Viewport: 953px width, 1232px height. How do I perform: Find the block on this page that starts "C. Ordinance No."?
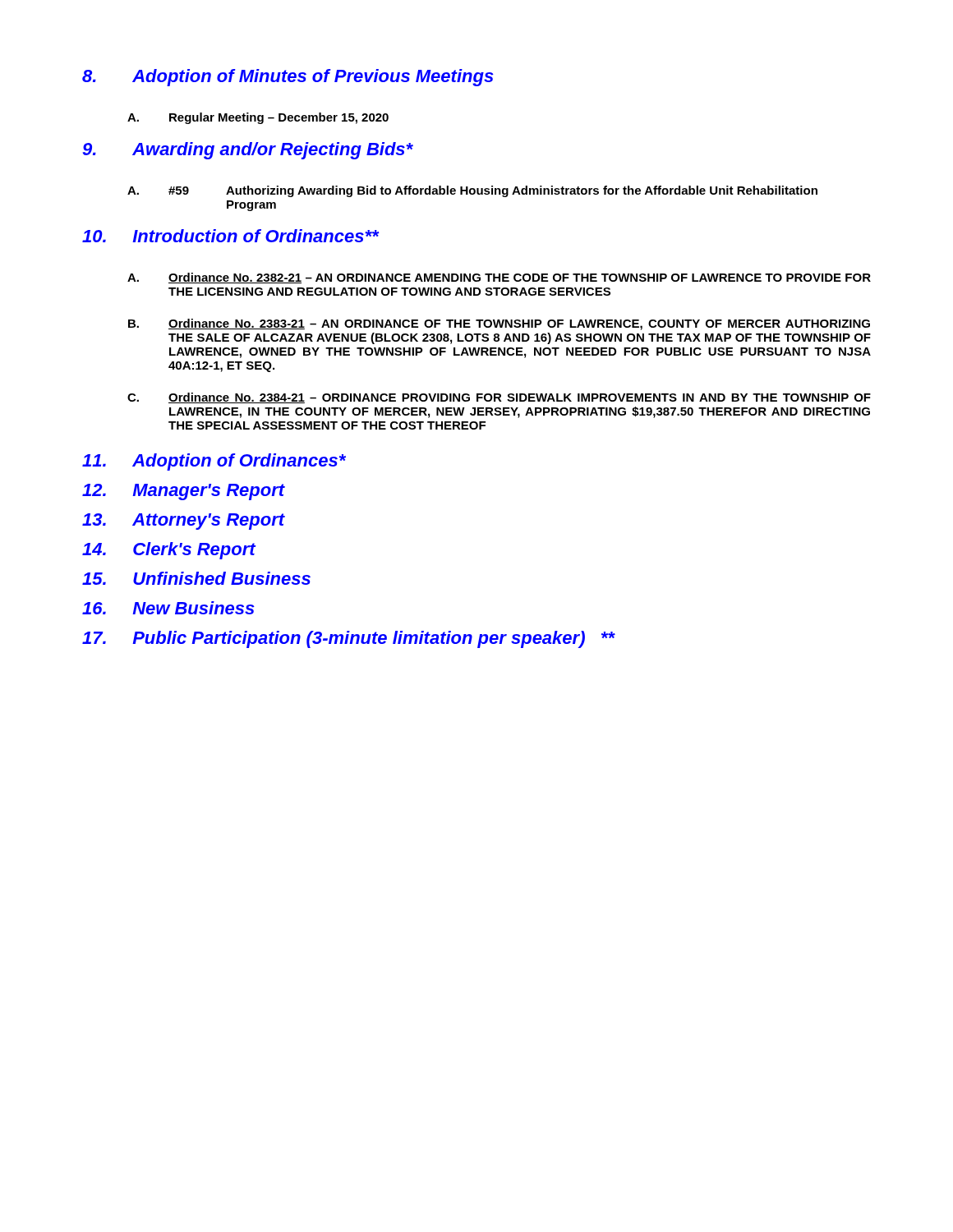[x=499, y=411]
